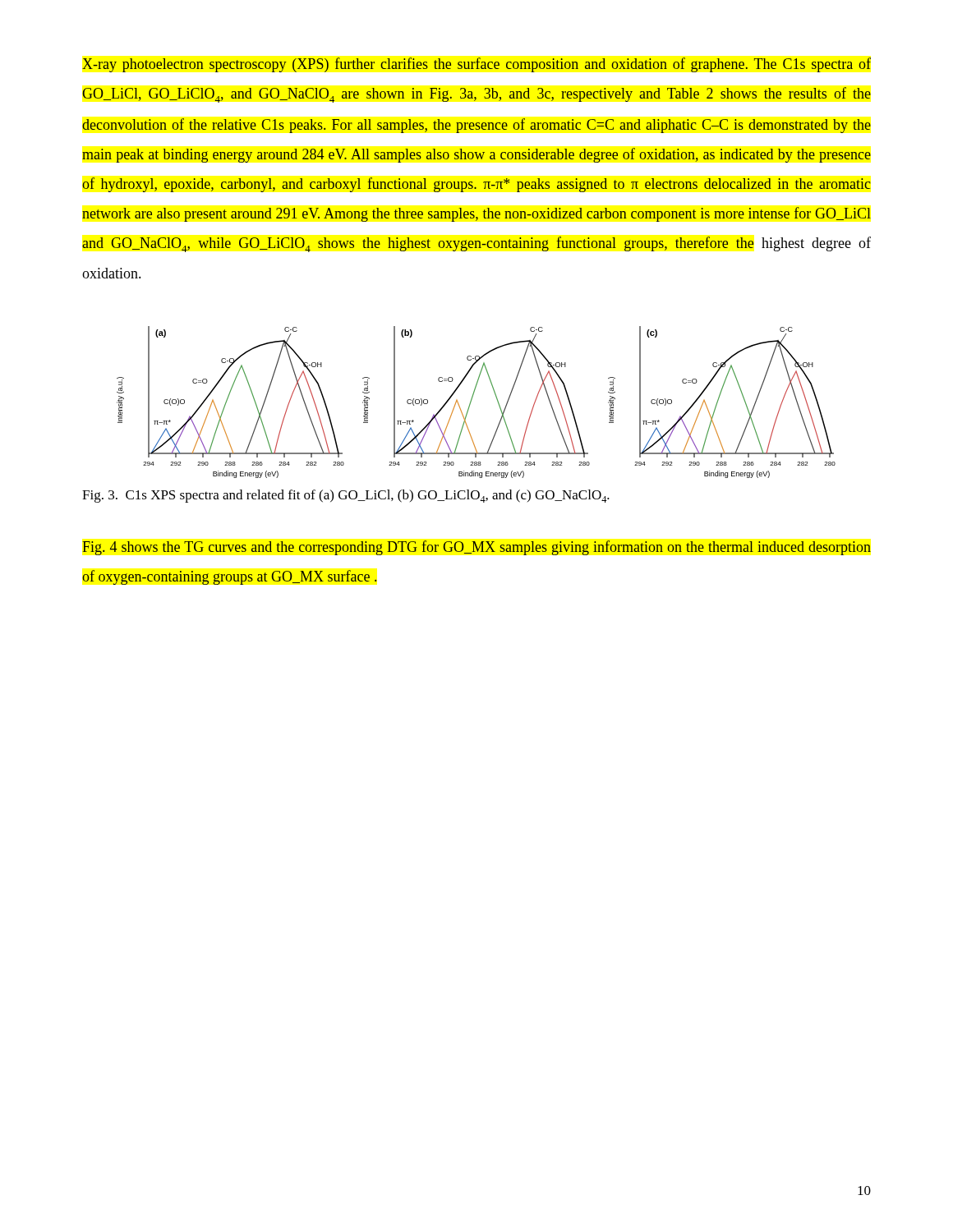The height and width of the screenshot is (1232, 953).
Task: Select the text block that says "X-ray photoelectron spectroscopy (XPS)"
Action: (476, 169)
